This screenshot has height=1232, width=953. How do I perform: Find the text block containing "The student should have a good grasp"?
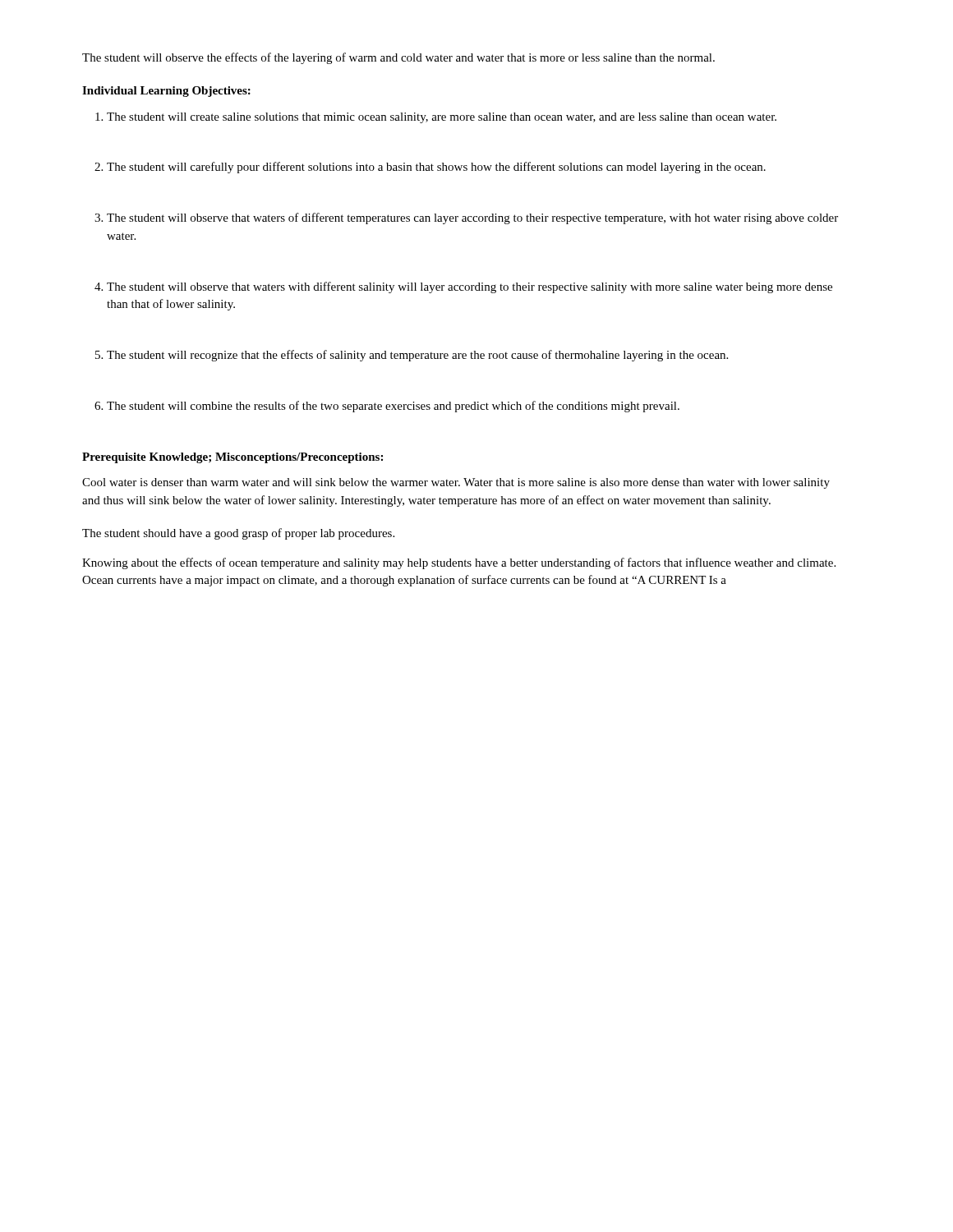[x=239, y=533]
